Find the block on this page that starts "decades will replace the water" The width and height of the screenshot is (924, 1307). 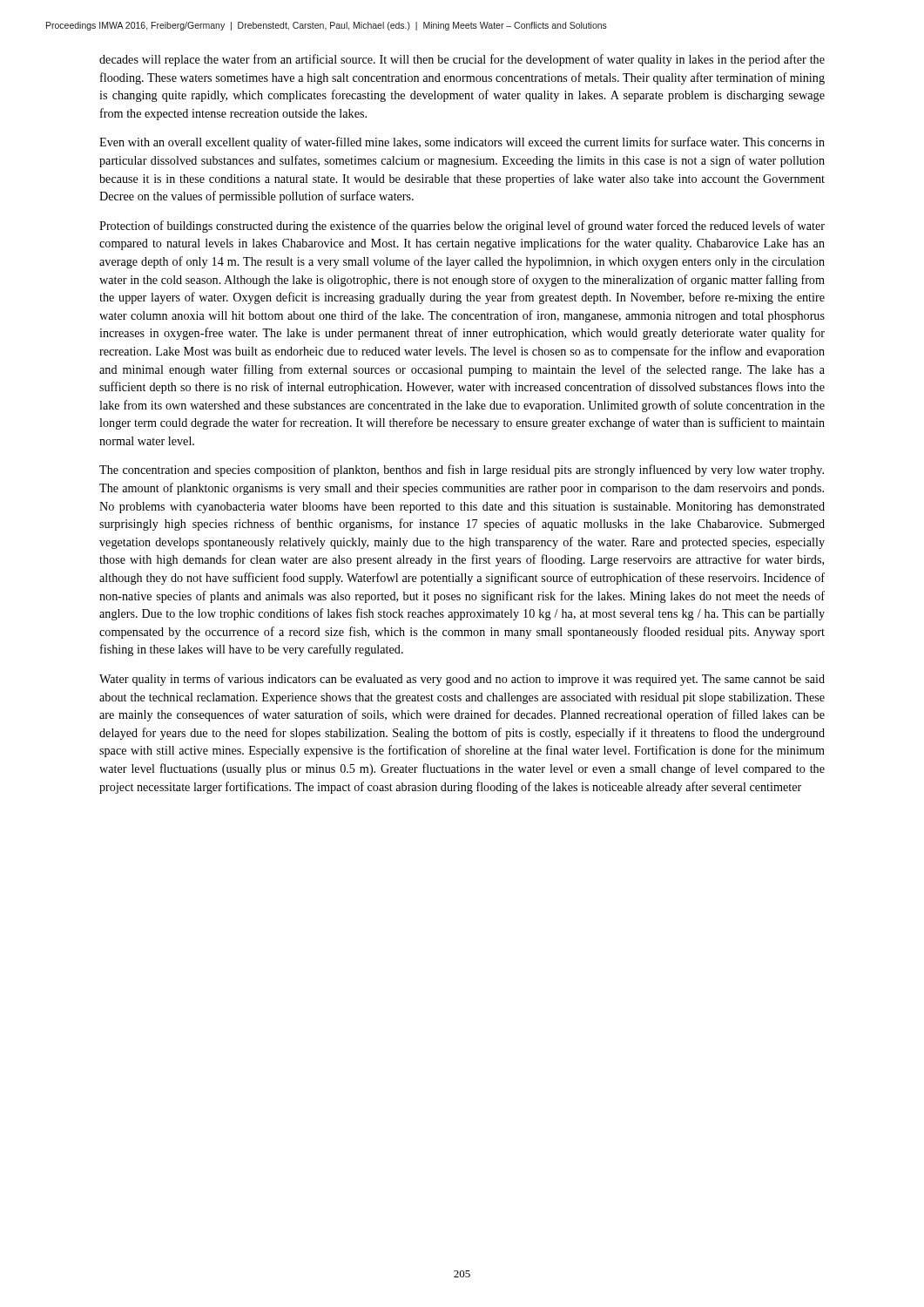tap(462, 86)
